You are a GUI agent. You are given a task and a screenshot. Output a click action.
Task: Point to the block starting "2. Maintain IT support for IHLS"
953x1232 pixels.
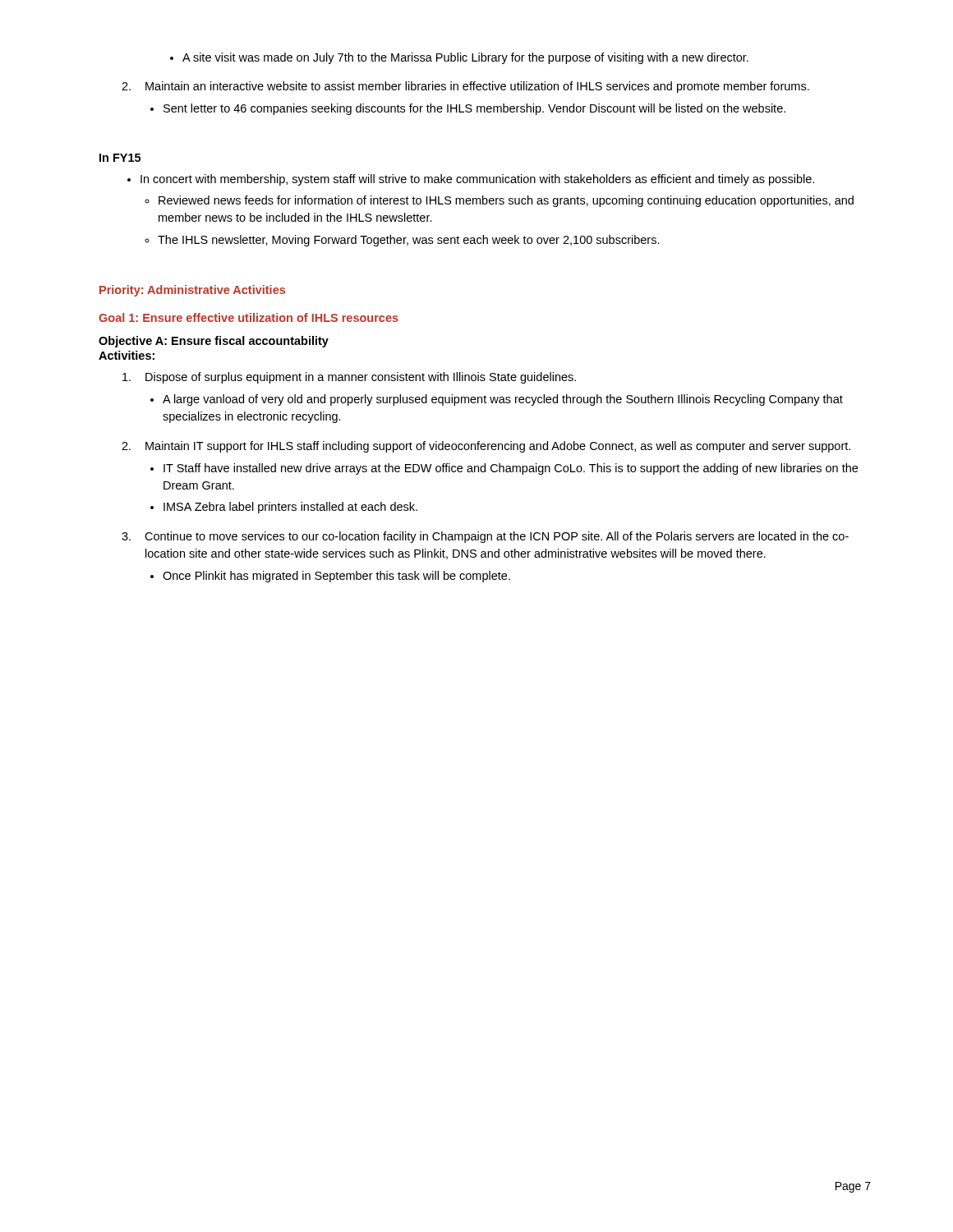pos(496,479)
